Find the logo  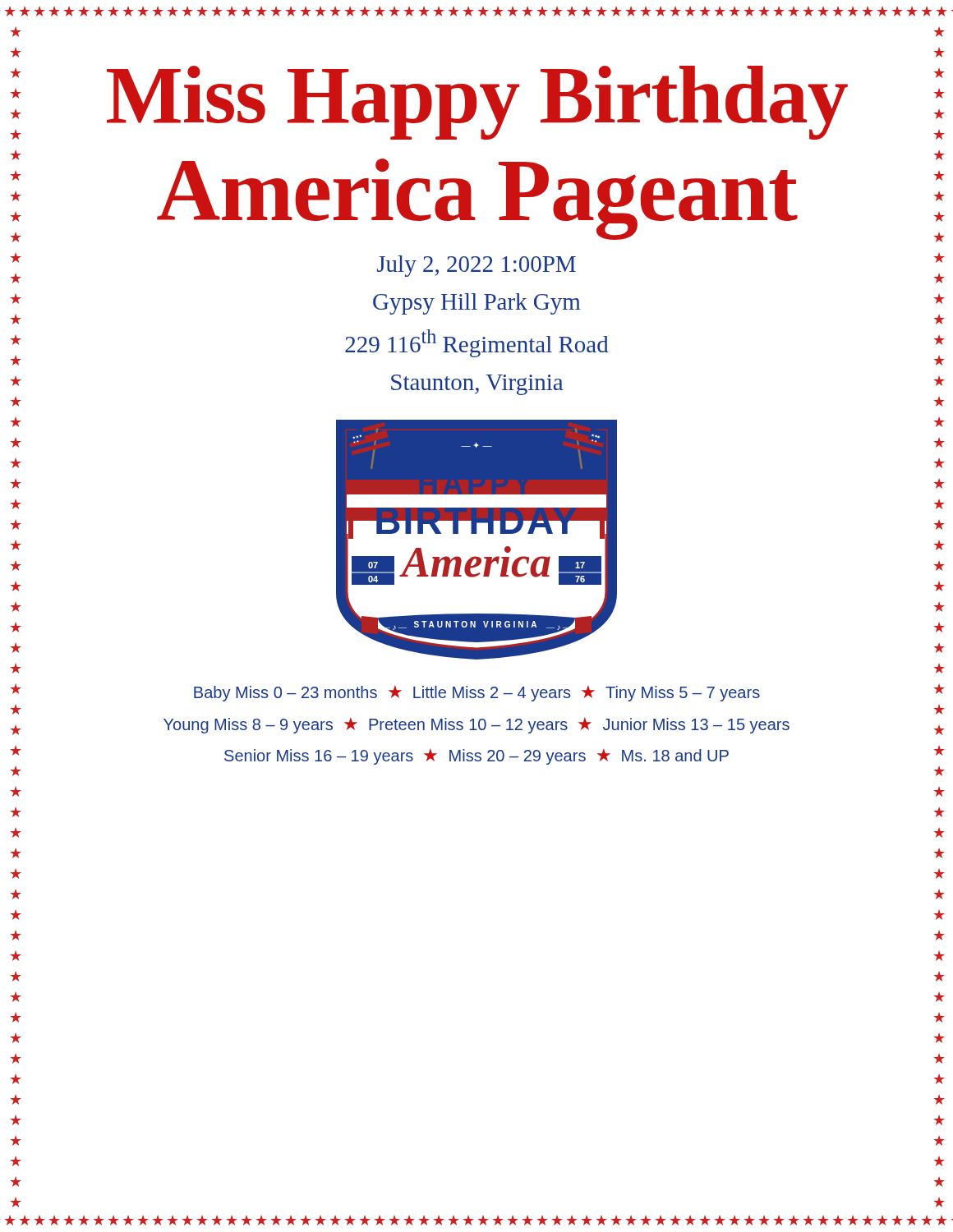(476, 540)
